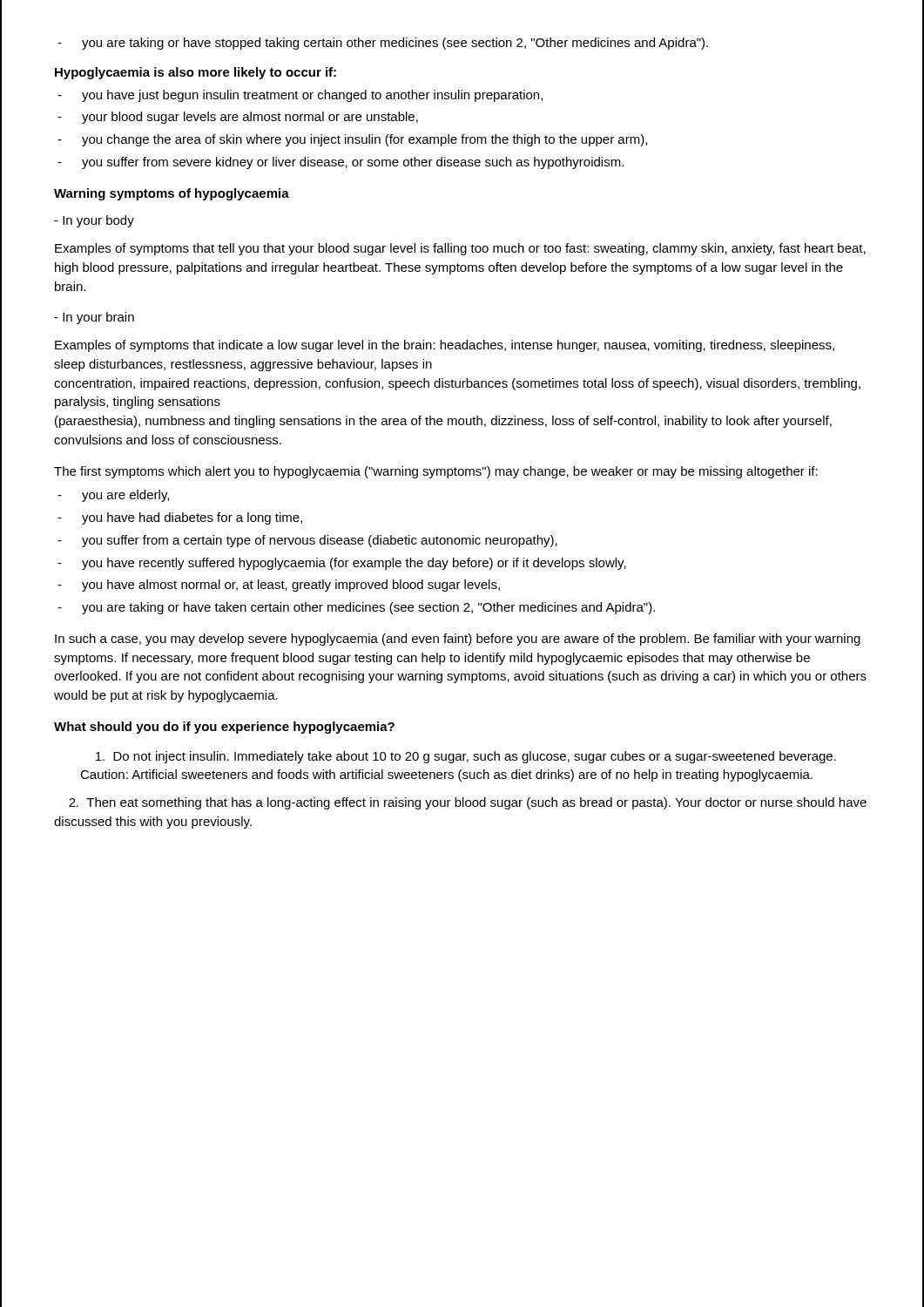
Task: Where is the passage that starts "Examples of symptoms that tell you"?
Action: (460, 267)
